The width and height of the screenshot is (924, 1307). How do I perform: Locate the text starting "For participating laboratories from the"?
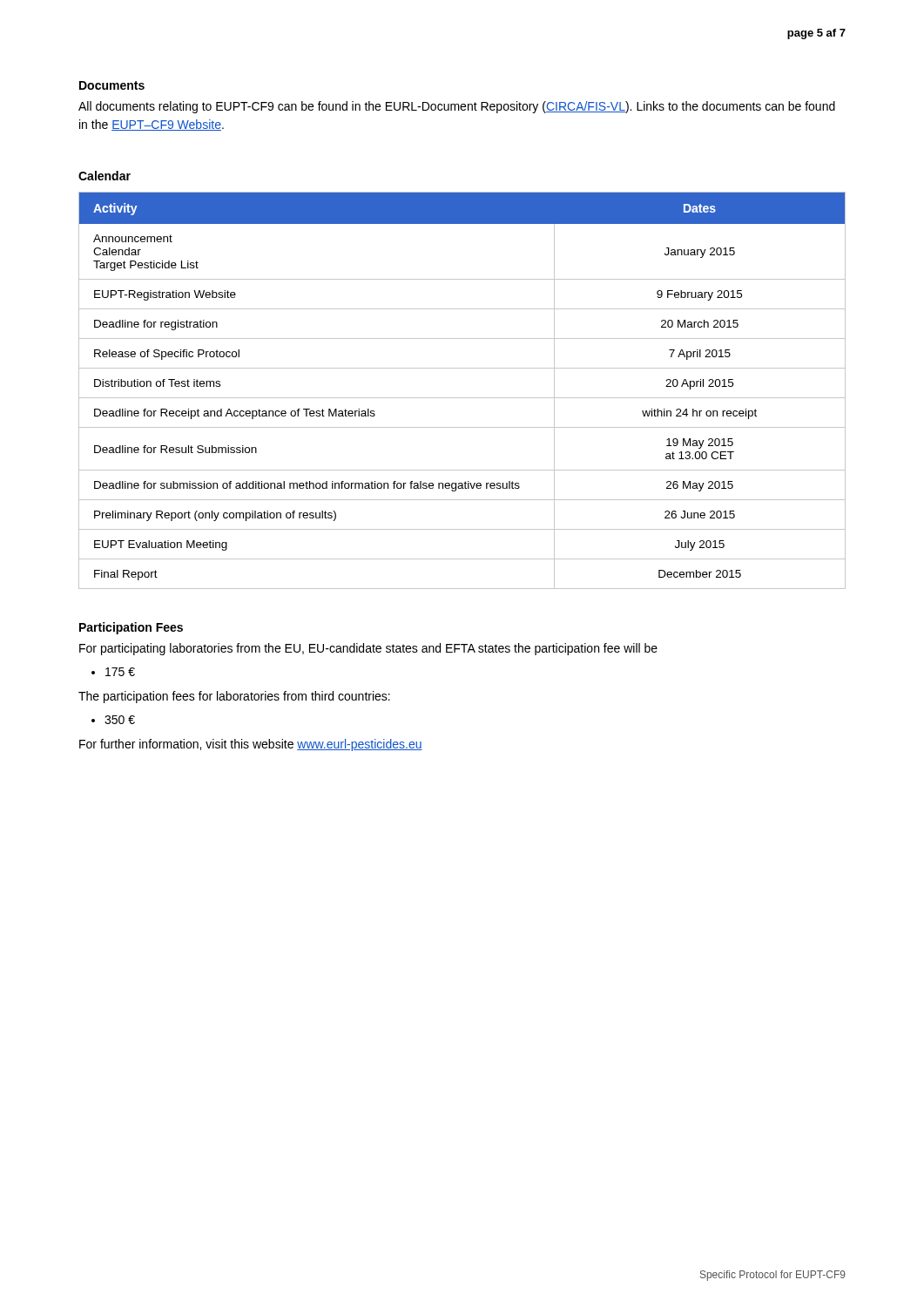[x=368, y=648]
